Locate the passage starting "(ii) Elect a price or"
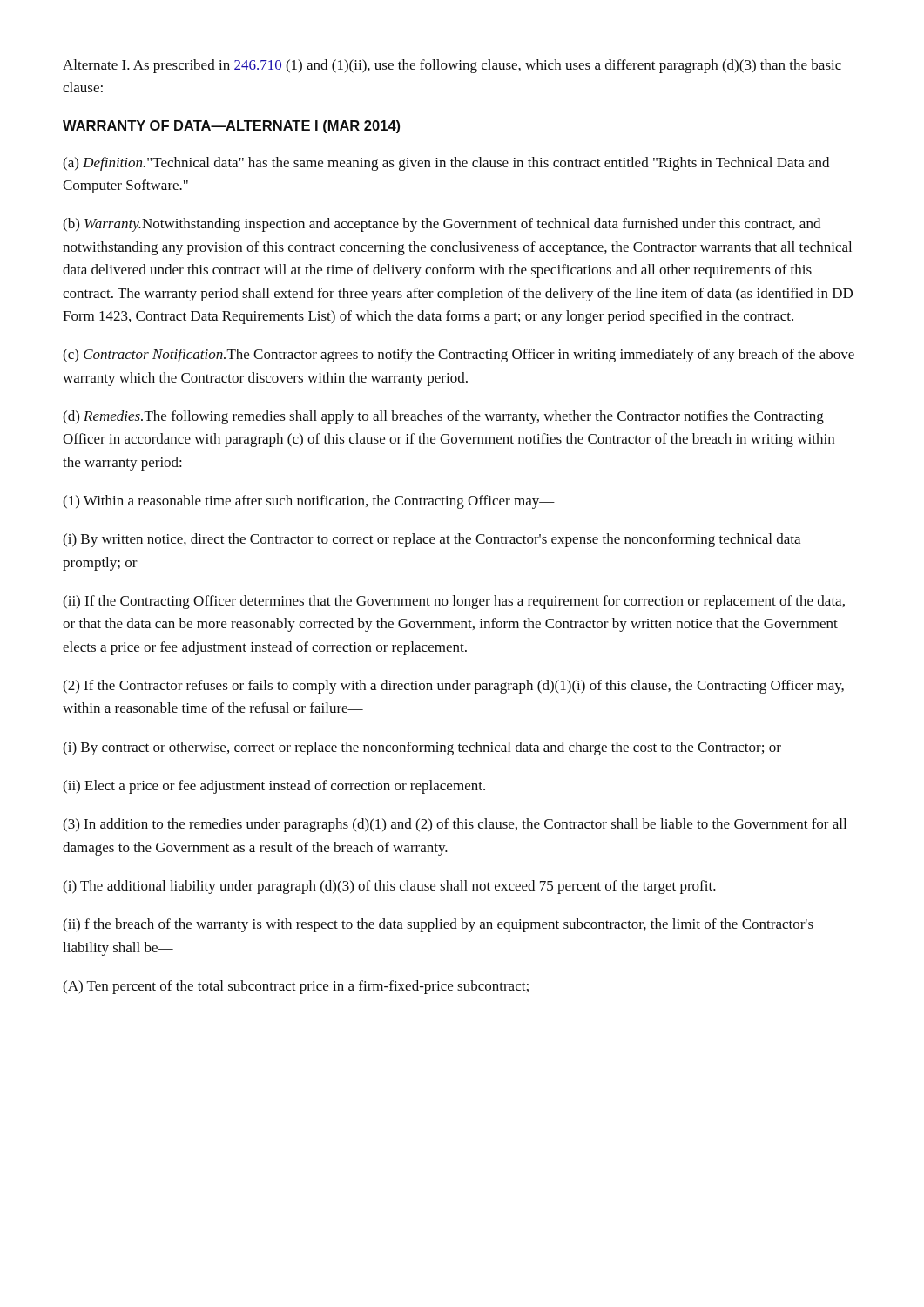 274,786
